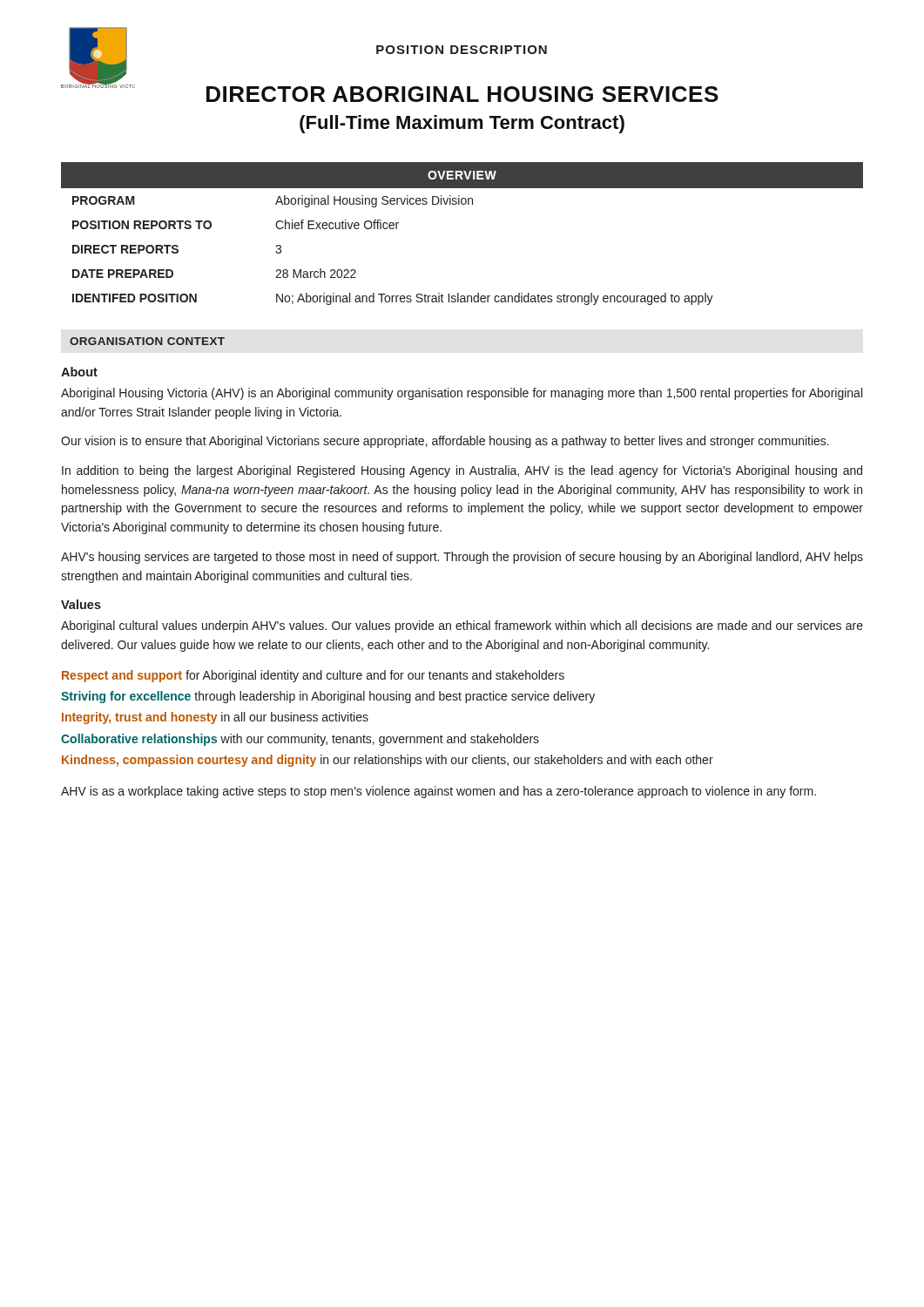Point to the block beginning "Kindness, compassion courtesy"
This screenshot has height=1307, width=924.
tap(387, 760)
